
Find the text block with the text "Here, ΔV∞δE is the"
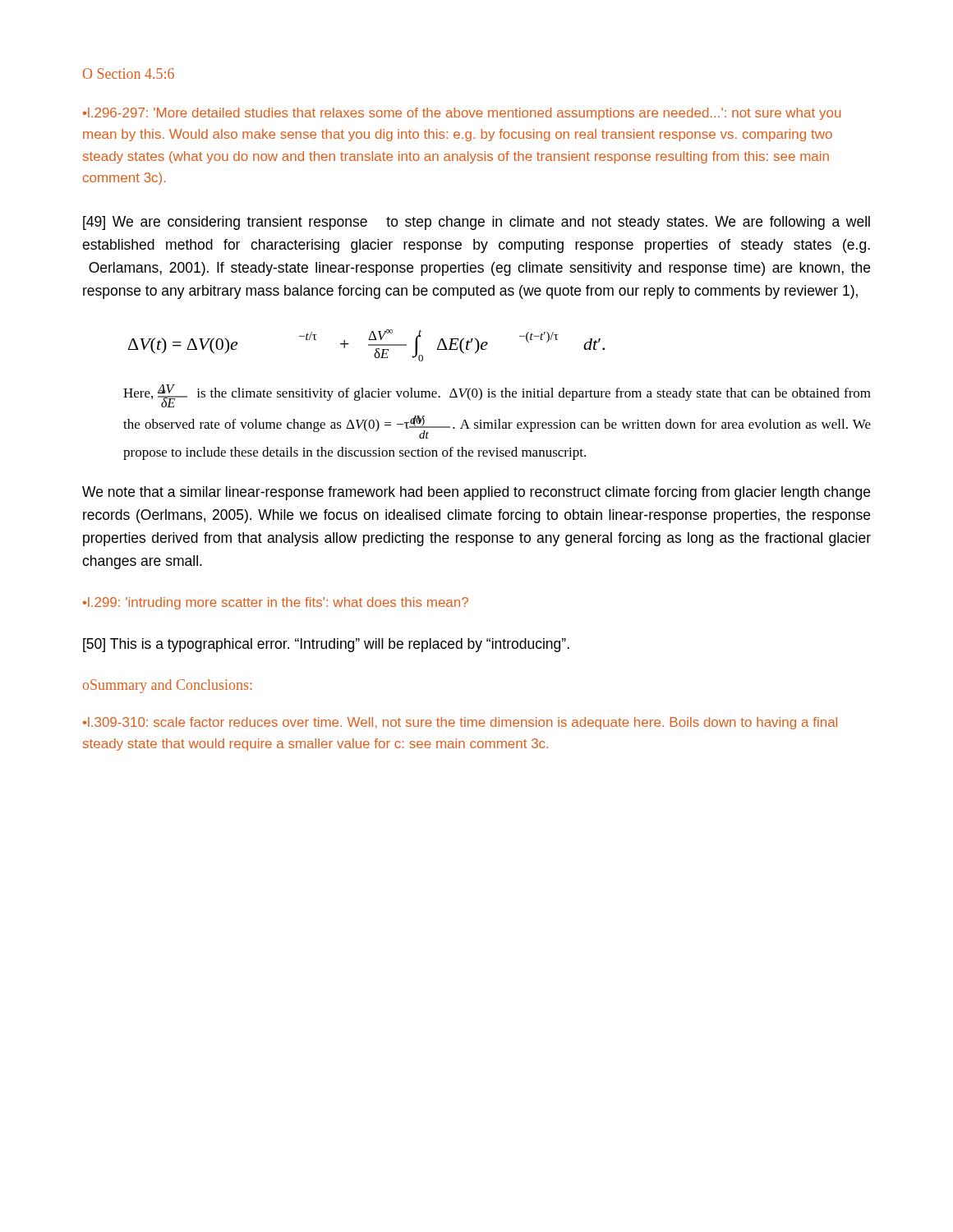pyautogui.click(x=497, y=420)
